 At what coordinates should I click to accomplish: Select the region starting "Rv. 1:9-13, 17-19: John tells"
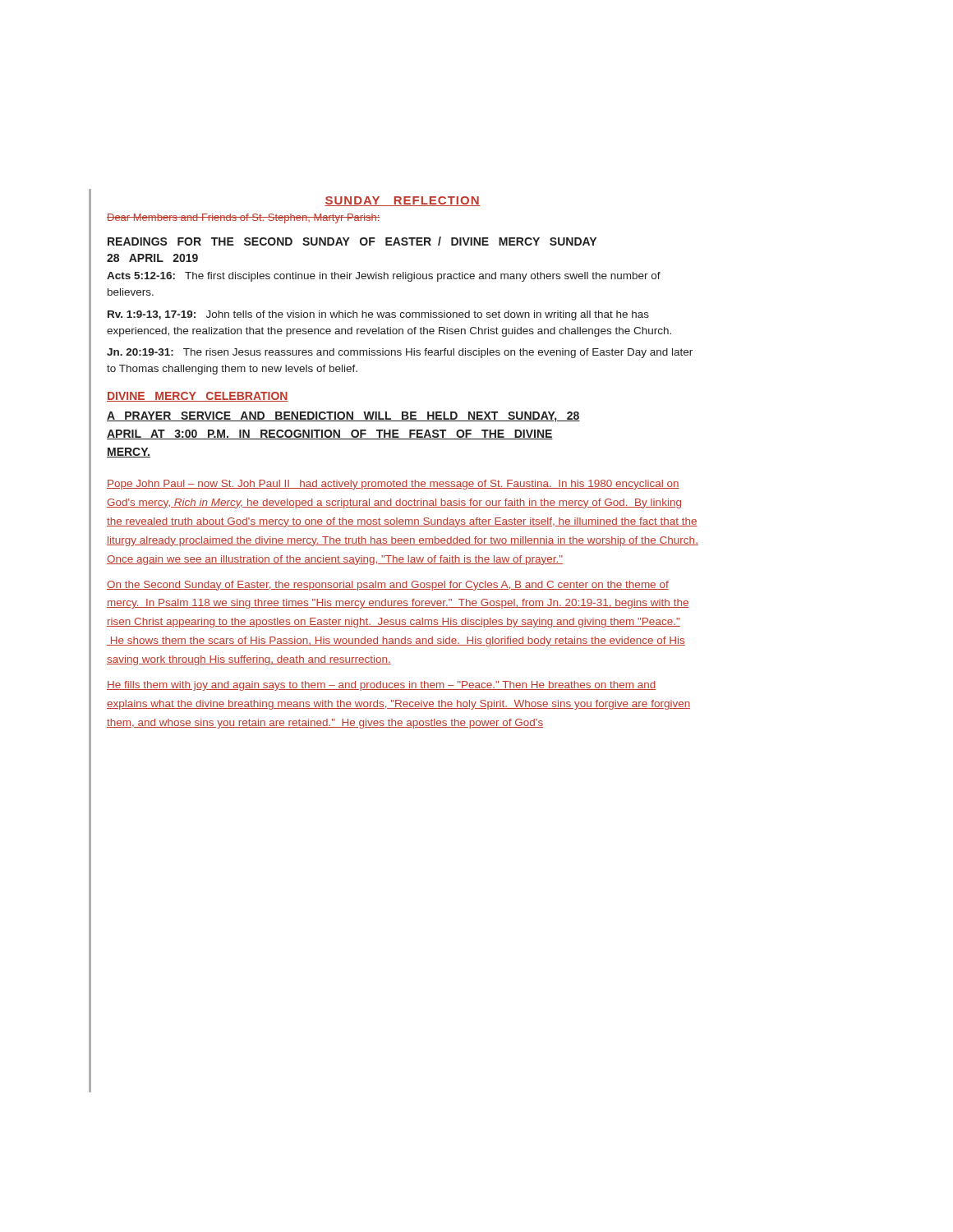[389, 322]
